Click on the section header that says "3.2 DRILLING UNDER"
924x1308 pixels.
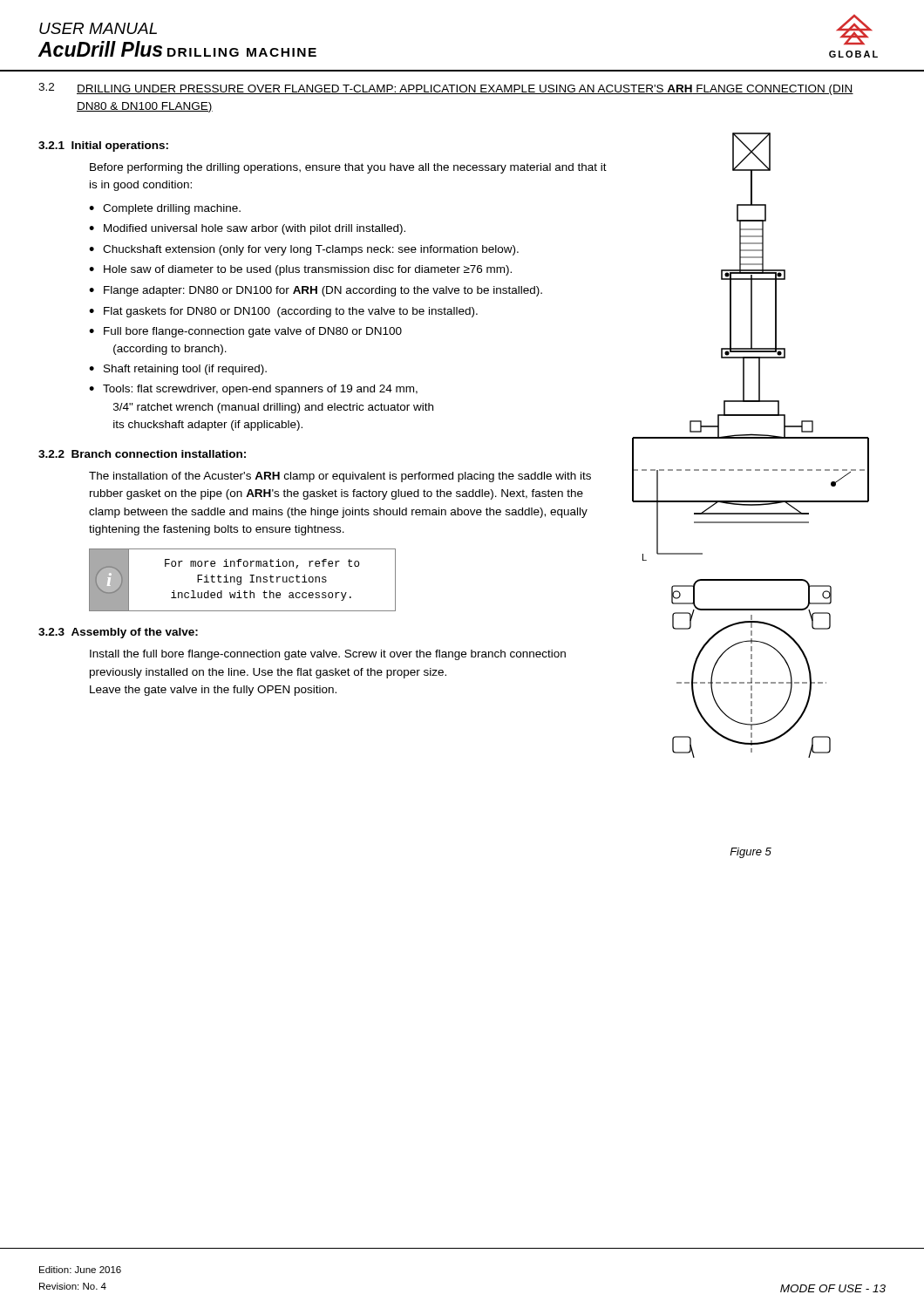point(462,97)
